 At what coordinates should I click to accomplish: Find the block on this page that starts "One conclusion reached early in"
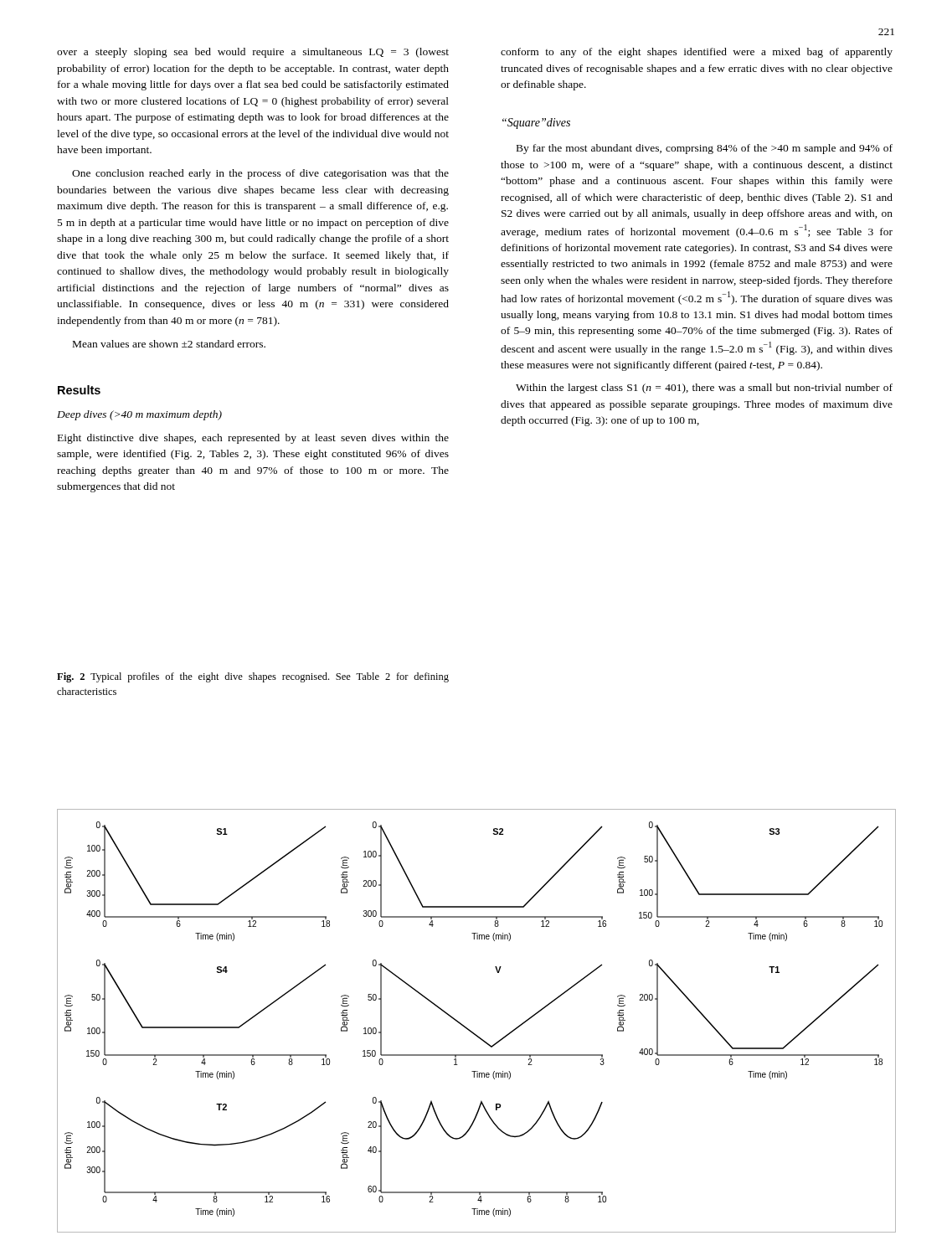(x=253, y=247)
